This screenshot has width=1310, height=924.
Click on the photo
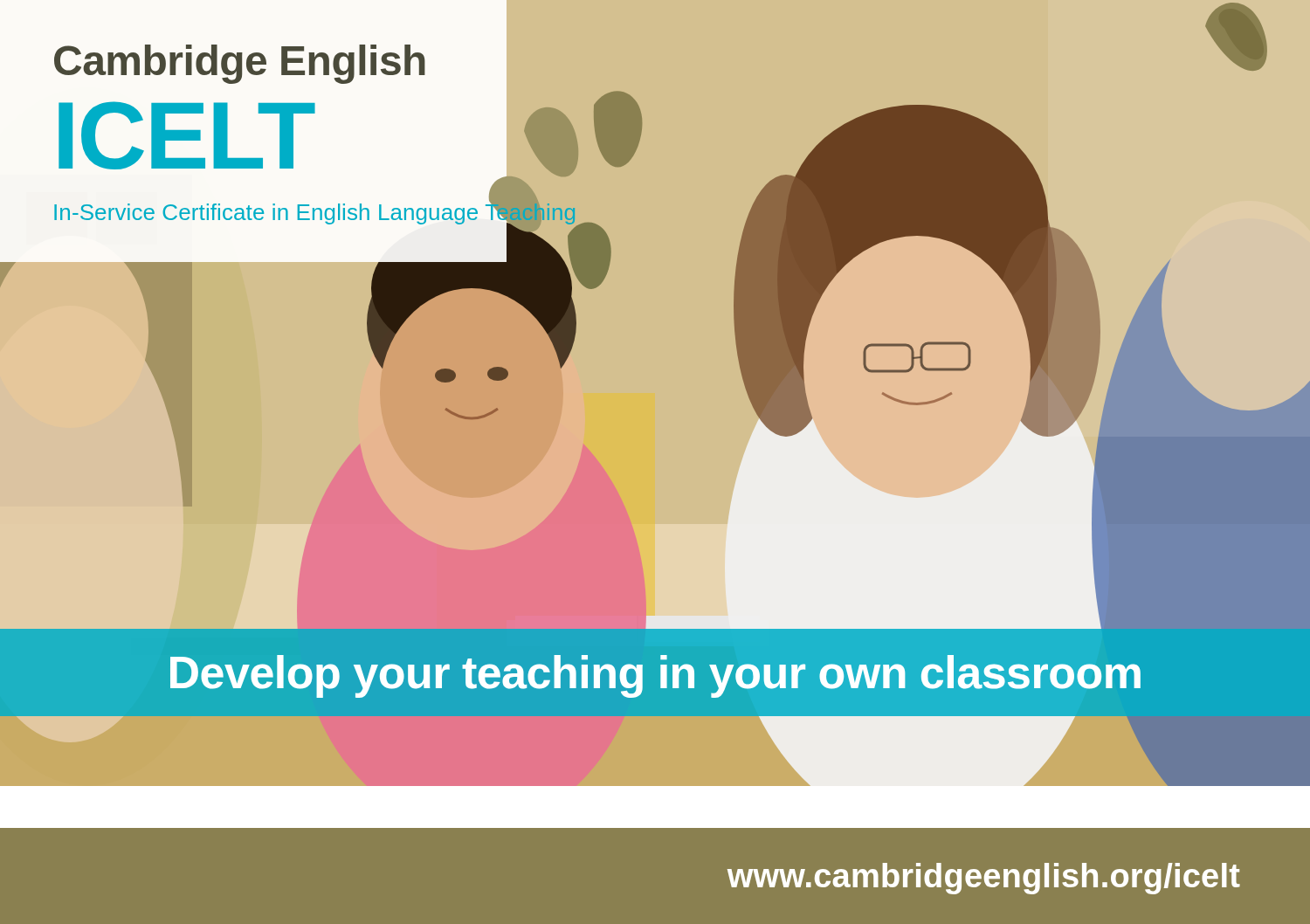[x=655, y=393]
